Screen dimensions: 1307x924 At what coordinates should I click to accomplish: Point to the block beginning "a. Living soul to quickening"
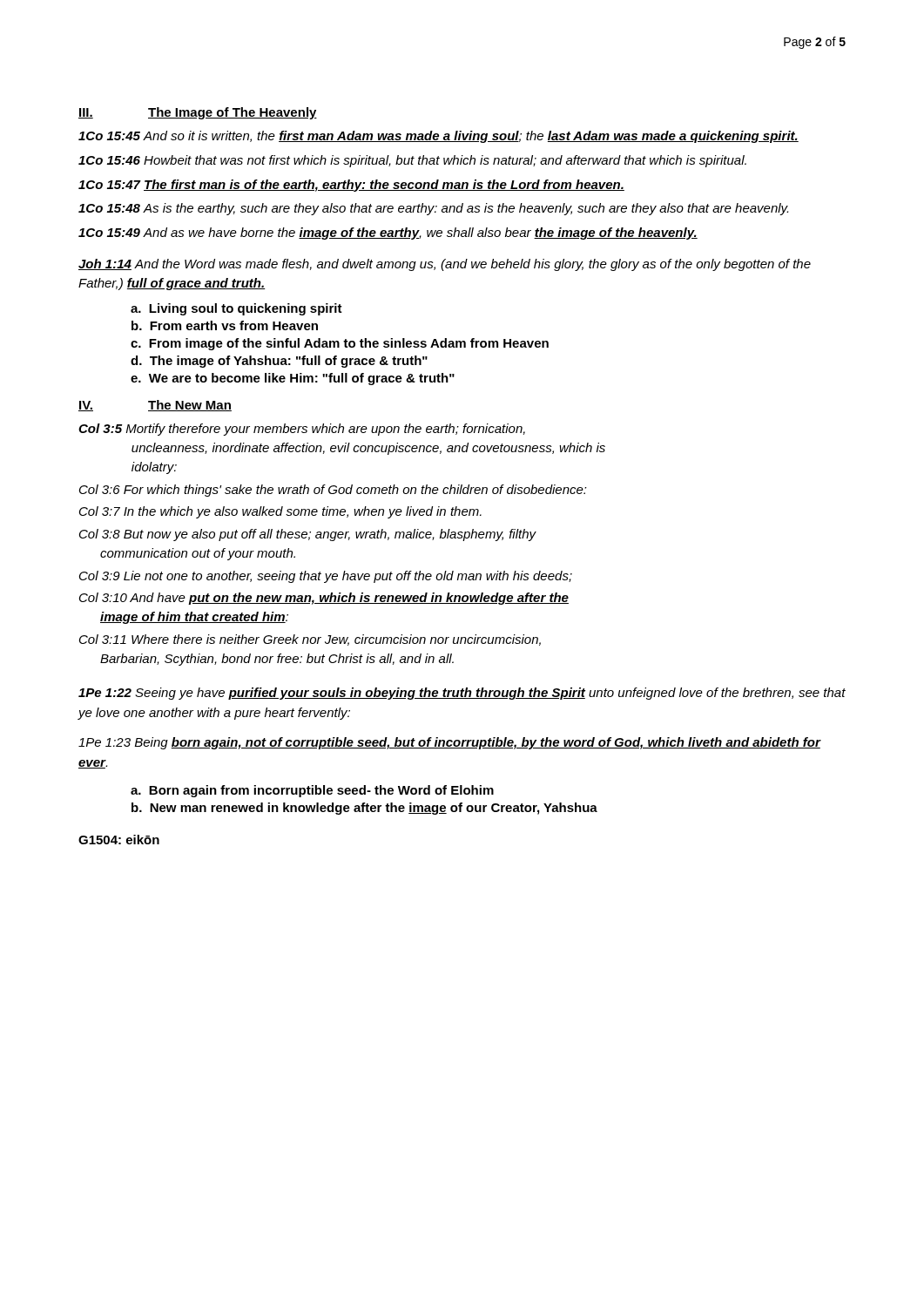pyautogui.click(x=236, y=308)
